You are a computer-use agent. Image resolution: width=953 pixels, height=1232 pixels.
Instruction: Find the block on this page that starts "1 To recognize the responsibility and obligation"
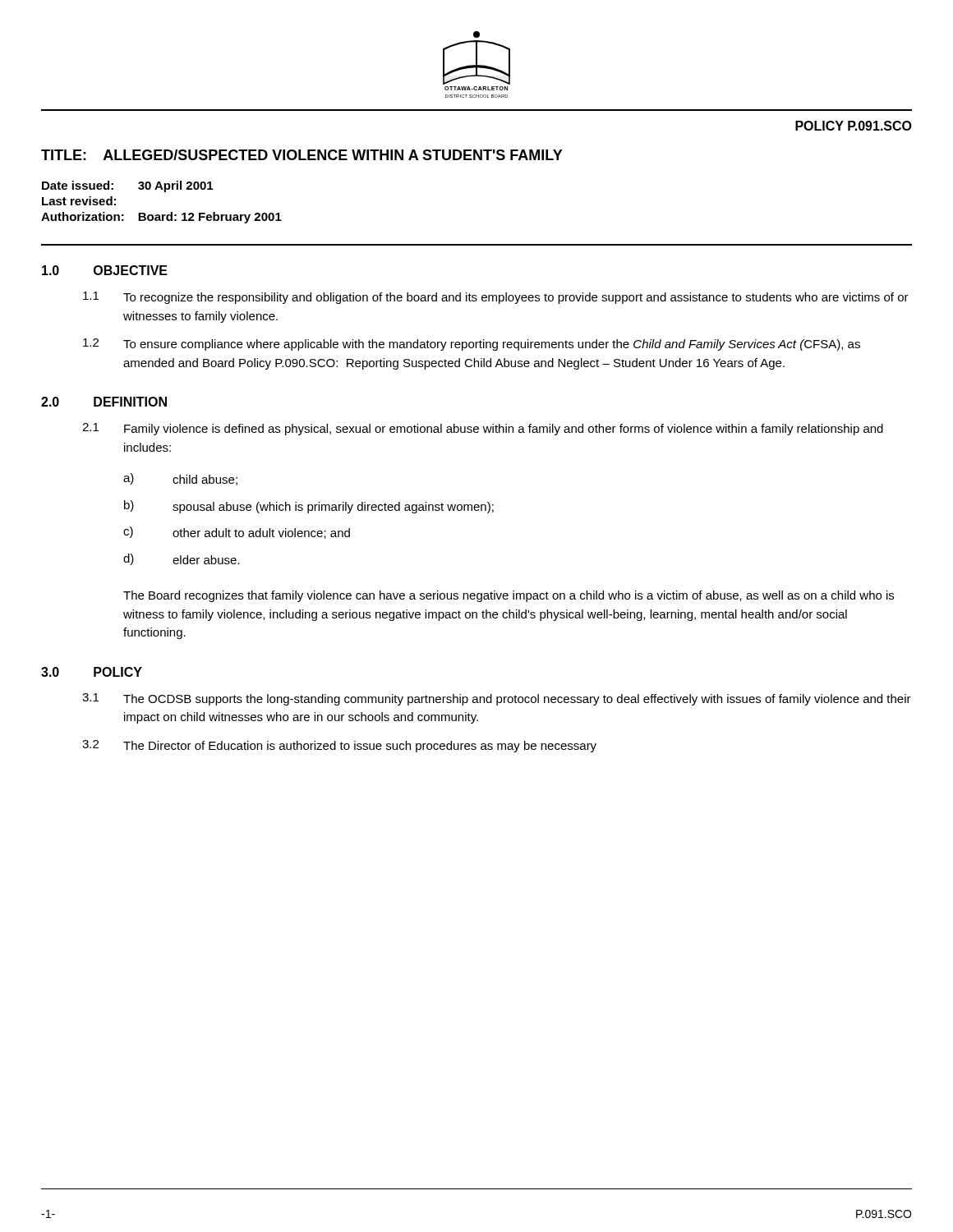[x=497, y=307]
